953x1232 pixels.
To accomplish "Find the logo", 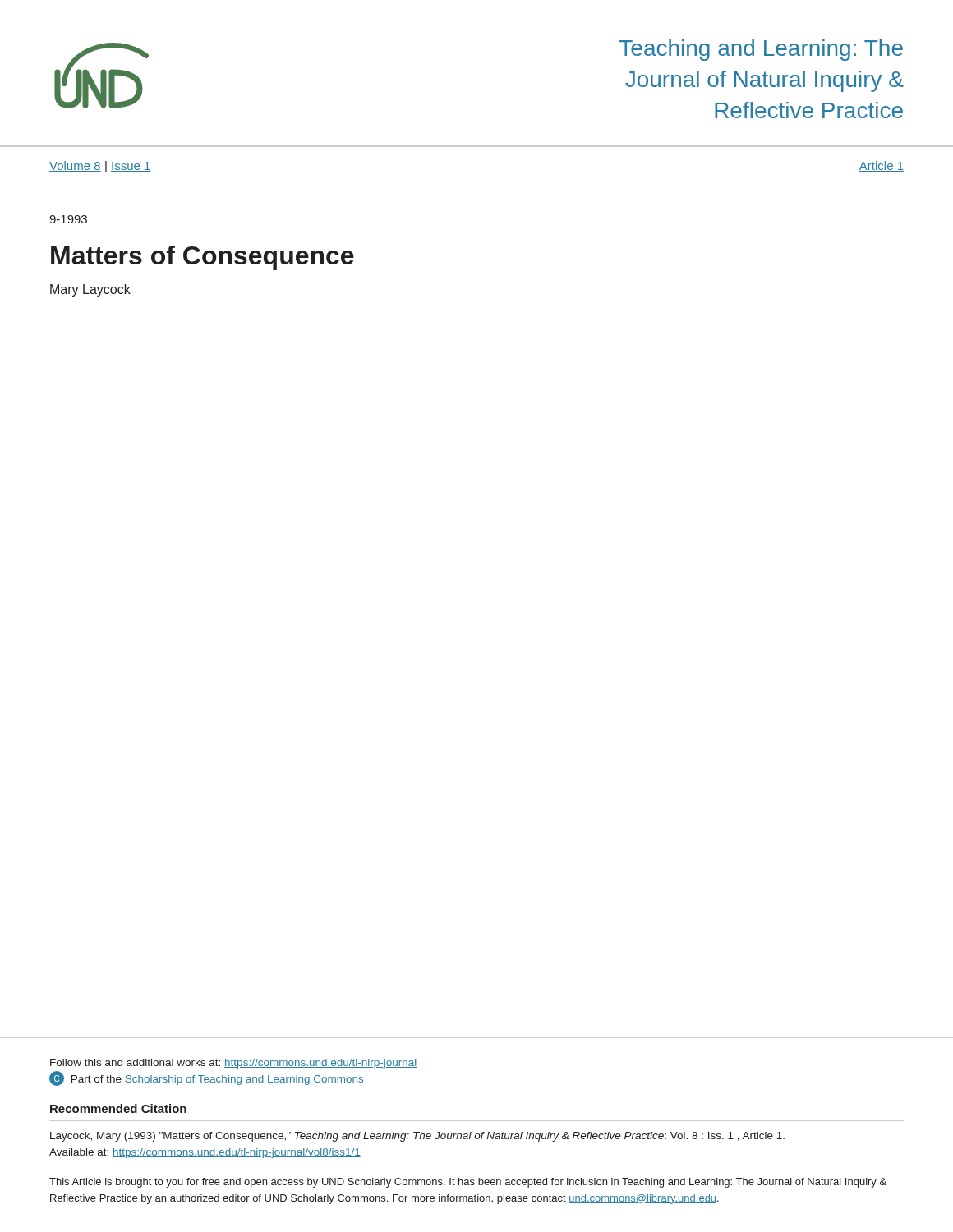I will 115,78.
